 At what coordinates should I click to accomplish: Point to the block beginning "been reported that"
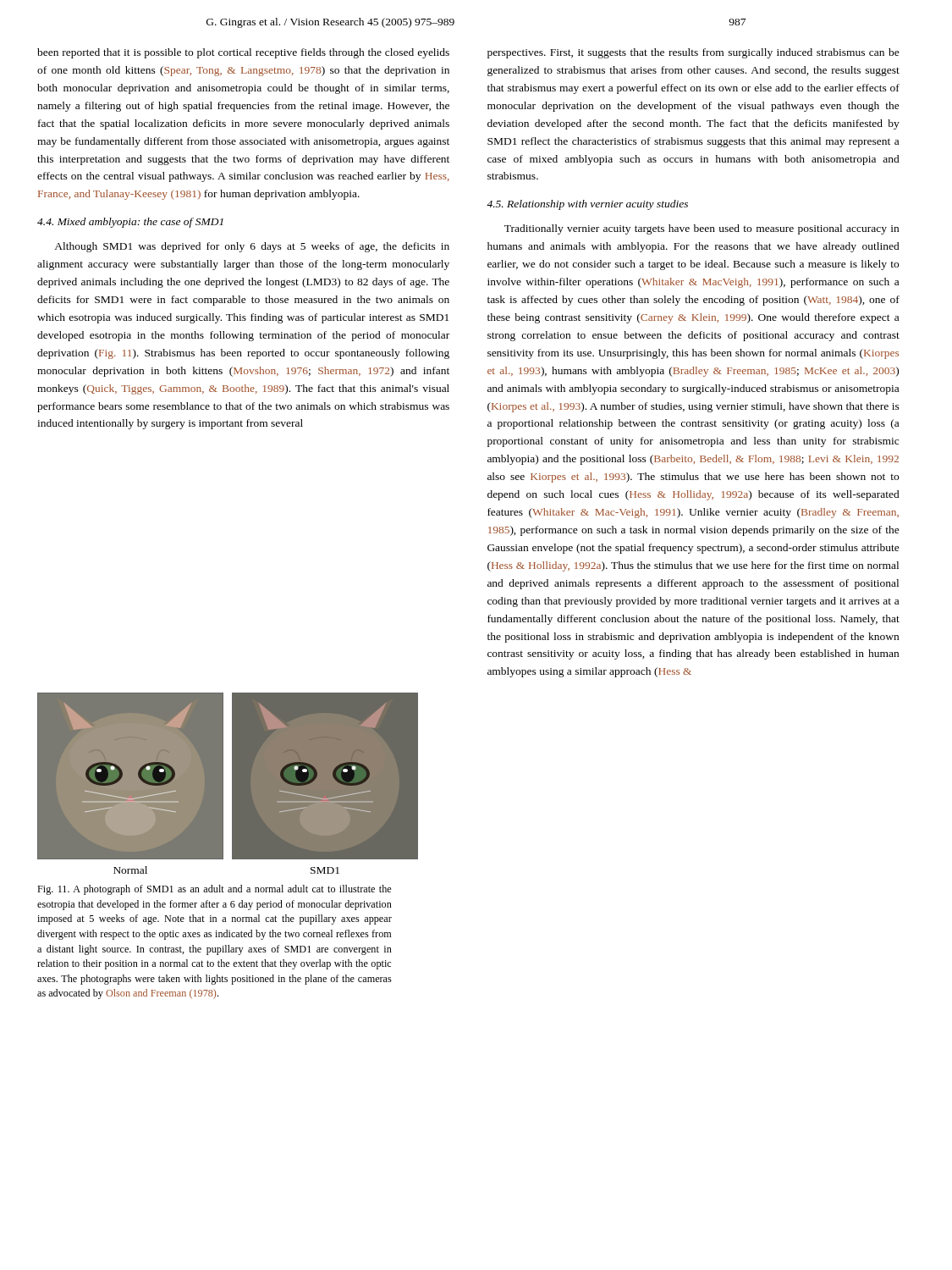pyautogui.click(x=243, y=124)
